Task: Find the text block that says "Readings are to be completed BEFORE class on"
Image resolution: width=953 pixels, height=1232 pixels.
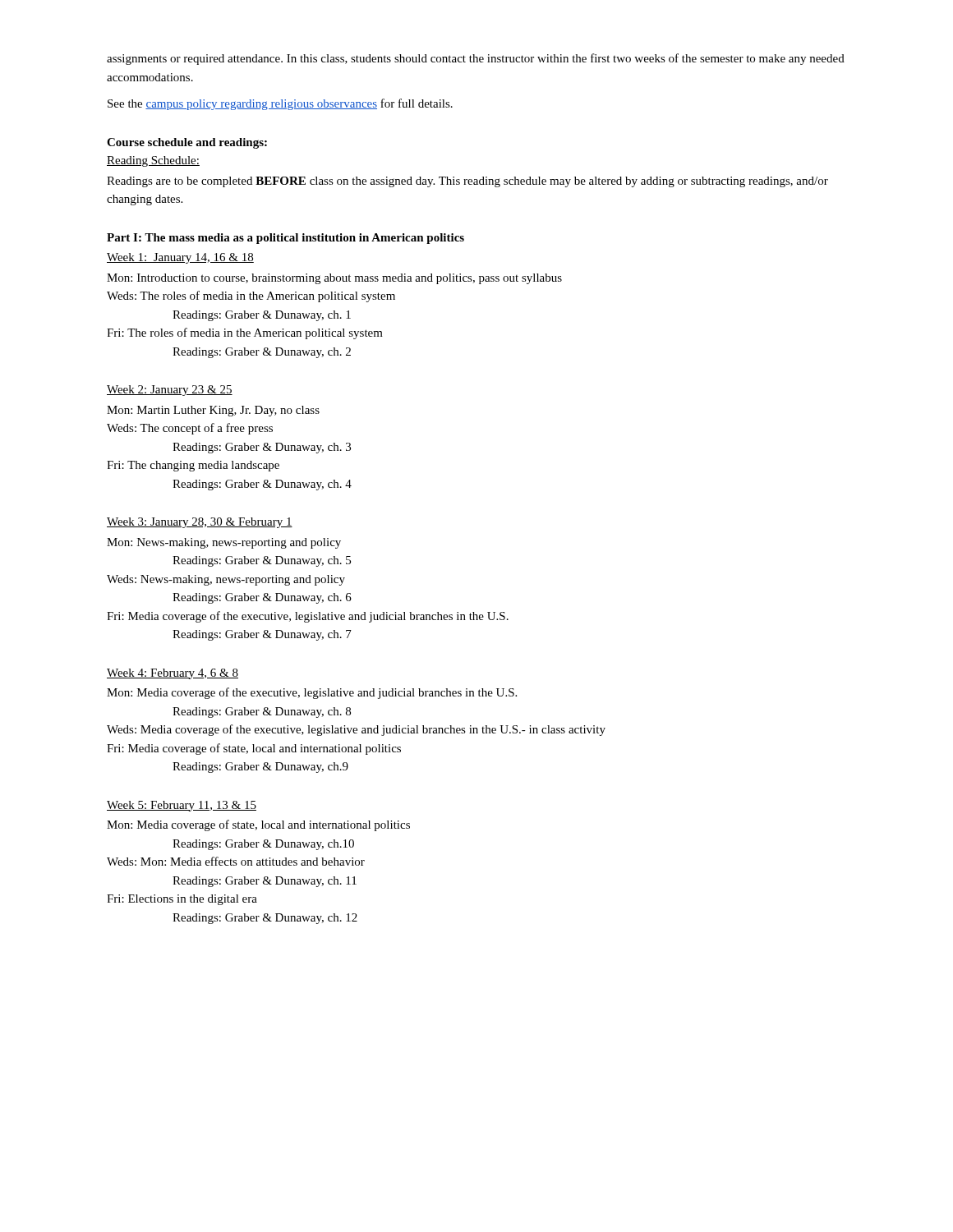Action: (x=467, y=190)
